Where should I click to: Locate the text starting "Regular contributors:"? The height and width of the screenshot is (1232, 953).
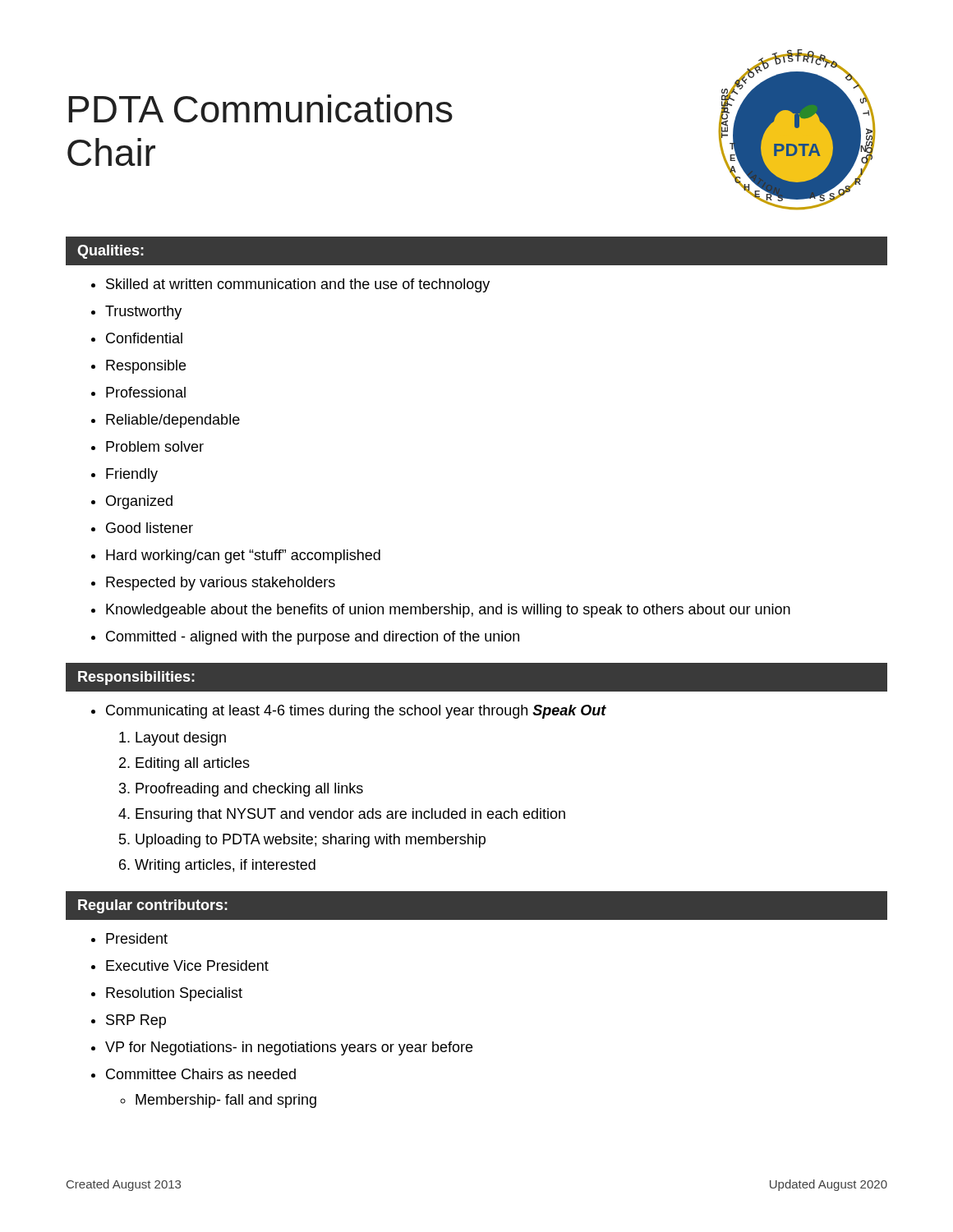point(153,905)
